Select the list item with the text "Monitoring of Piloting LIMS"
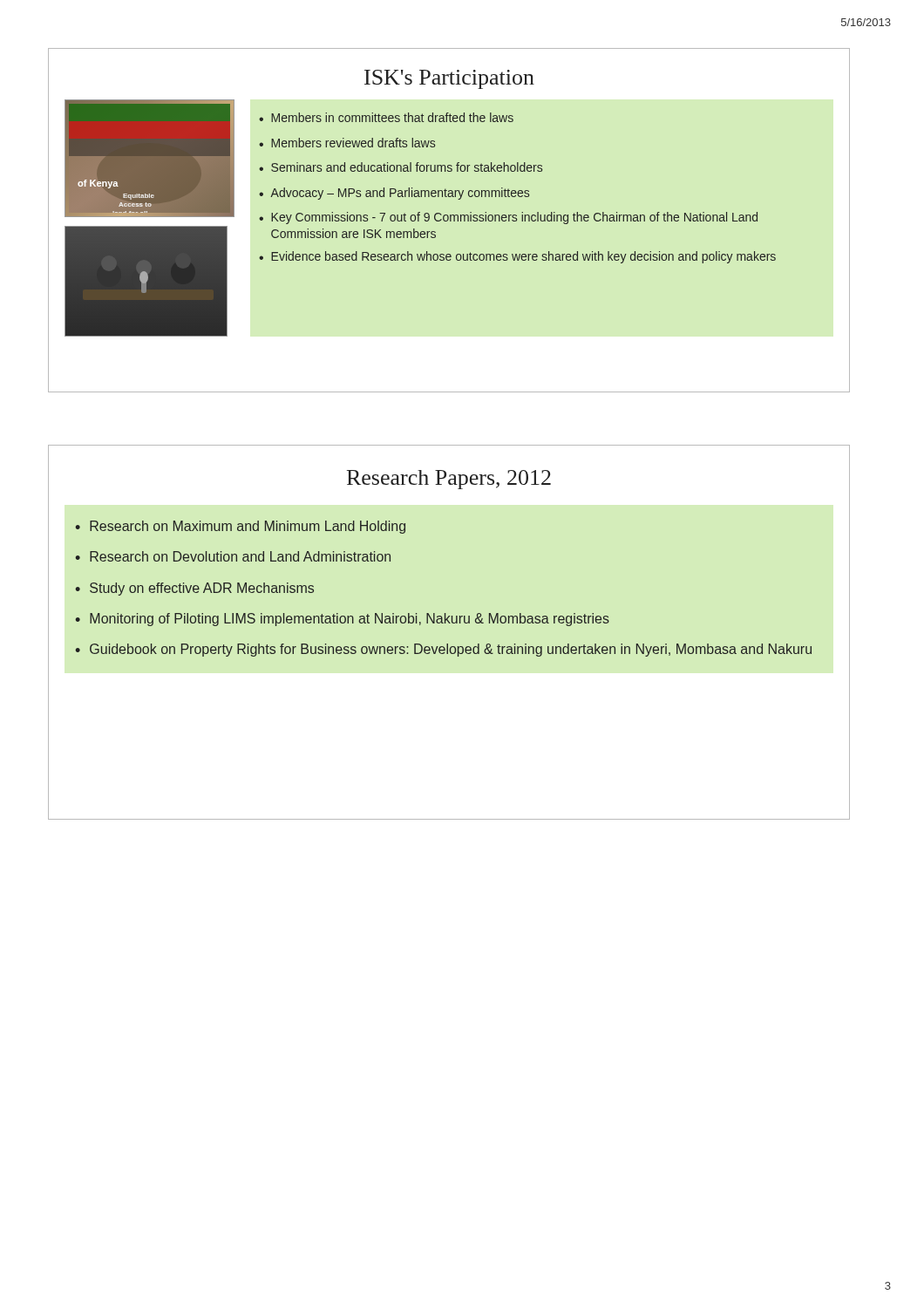The width and height of the screenshot is (924, 1308). (349, 619)
